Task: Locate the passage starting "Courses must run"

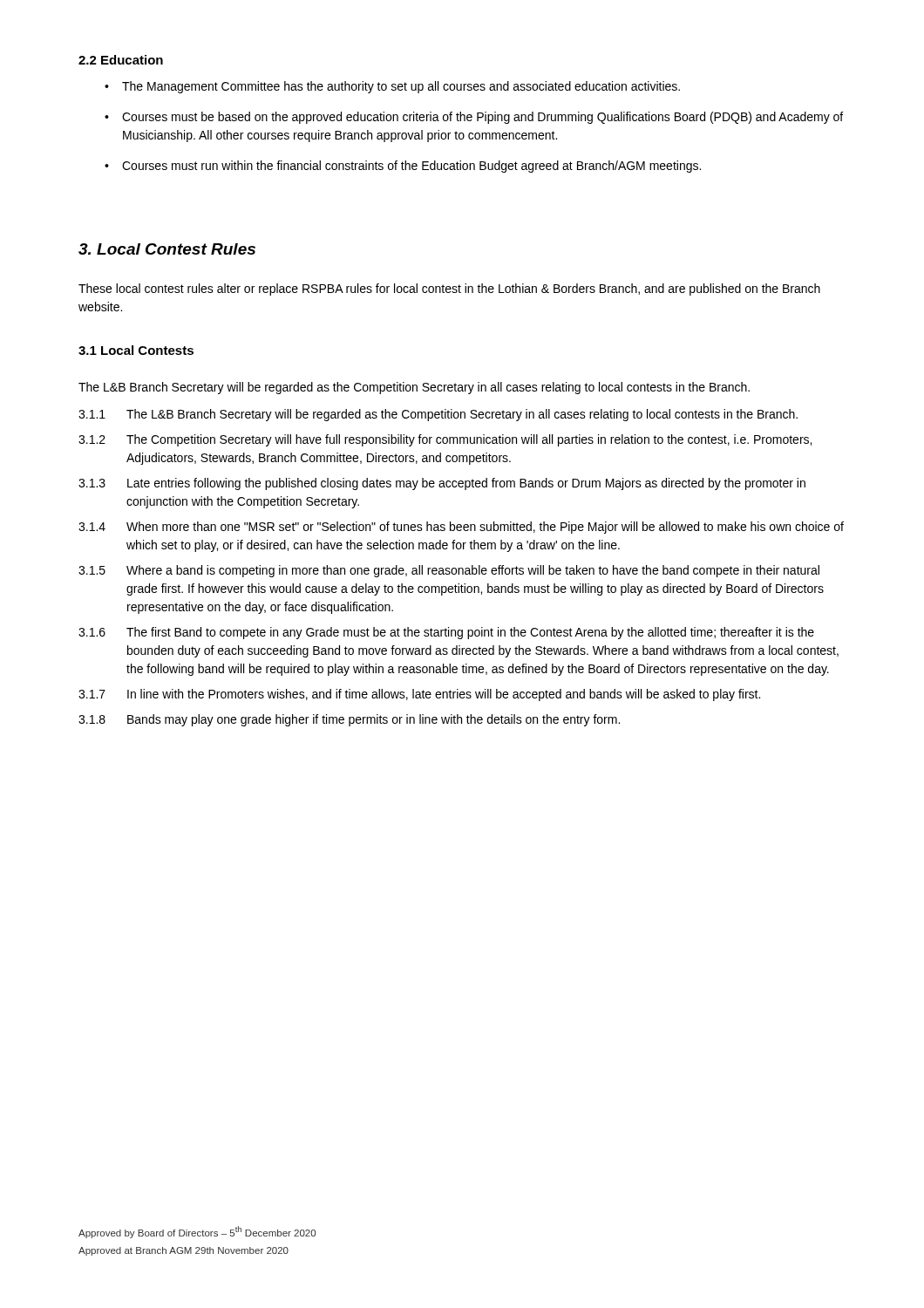Action: (412, 166)
